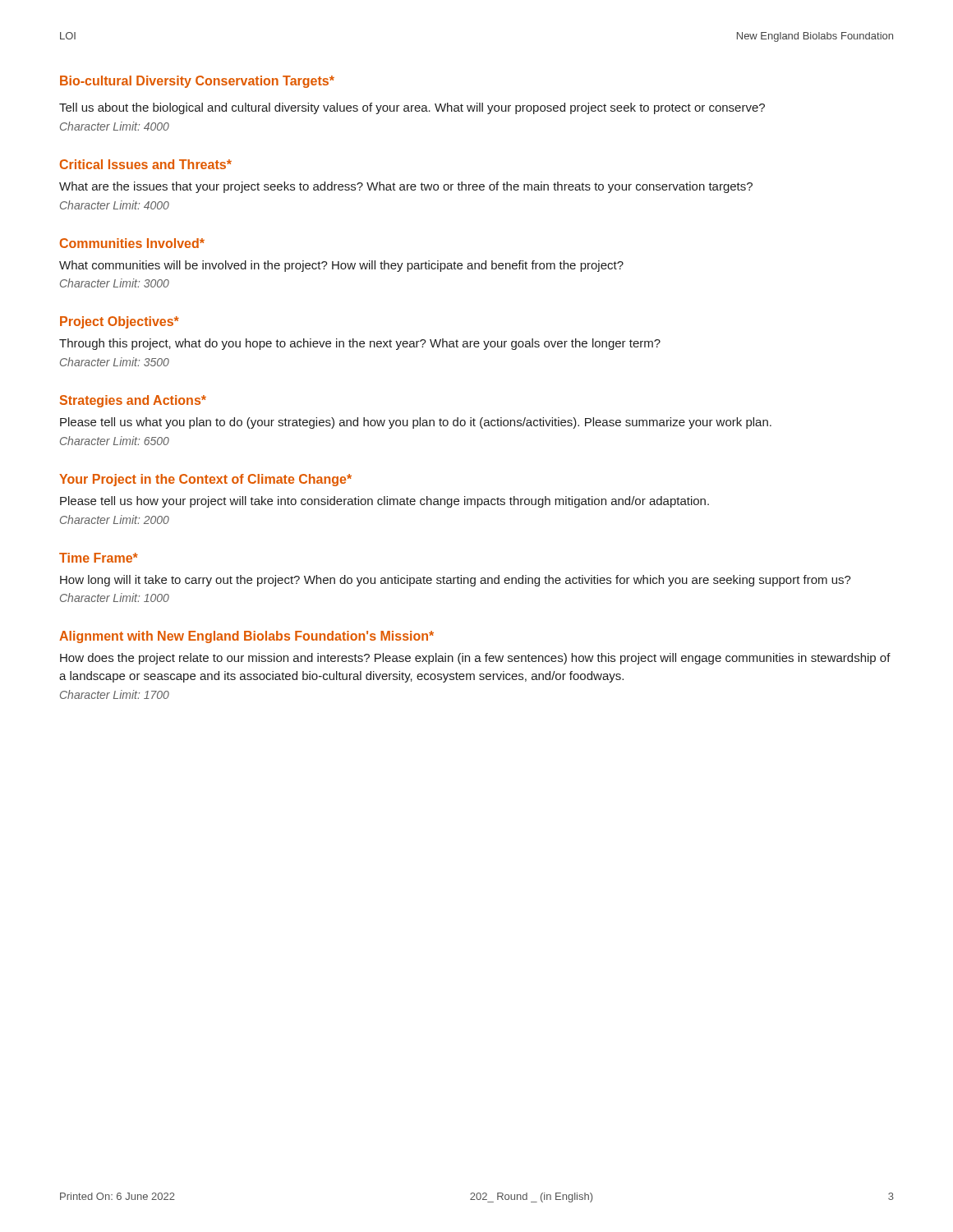Find the section header that says "Strategies and Actions*"

pyautogui.click(x=133, y=400)
